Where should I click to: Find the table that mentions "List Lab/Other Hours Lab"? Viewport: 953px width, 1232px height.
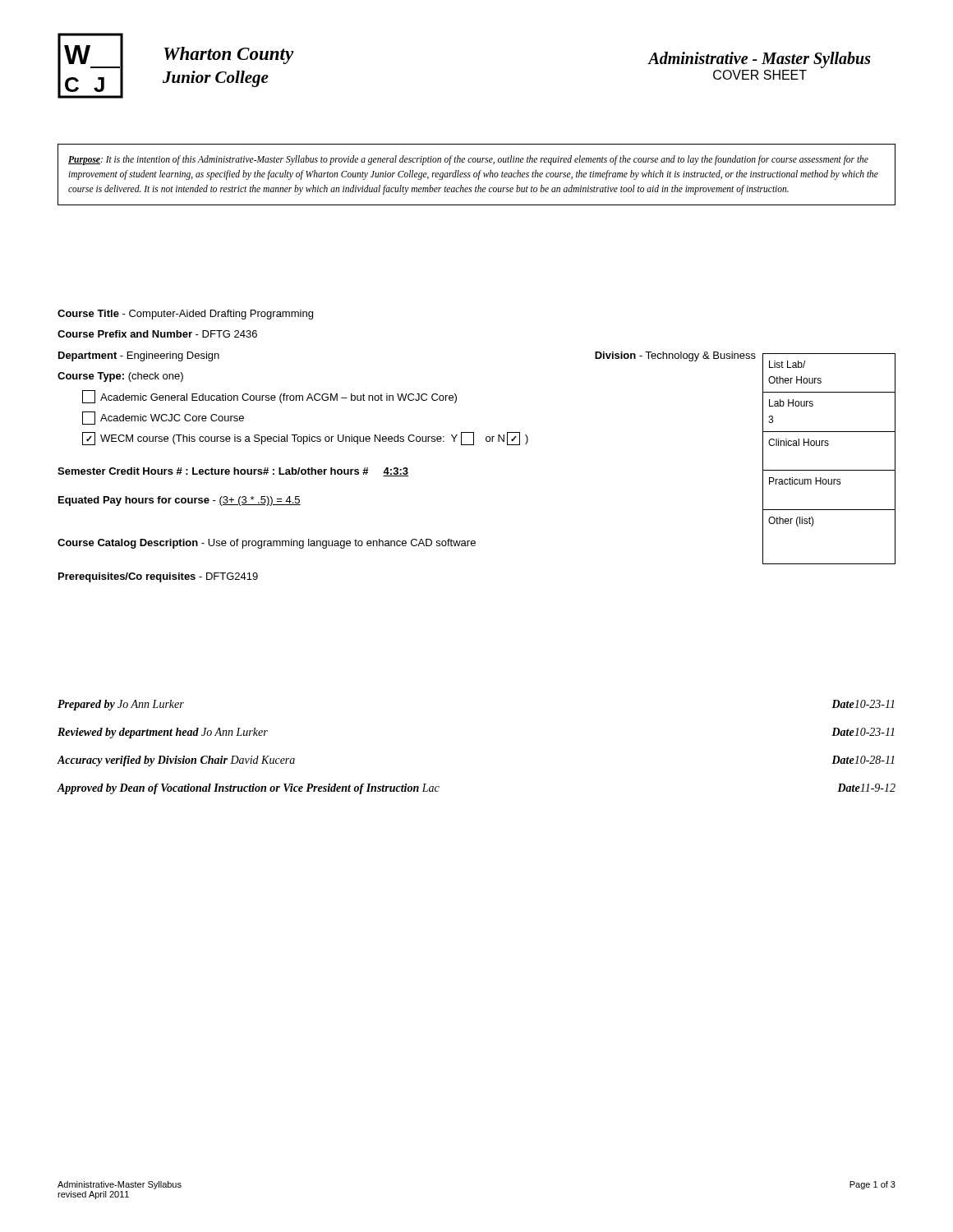click(x=829, y=459)
